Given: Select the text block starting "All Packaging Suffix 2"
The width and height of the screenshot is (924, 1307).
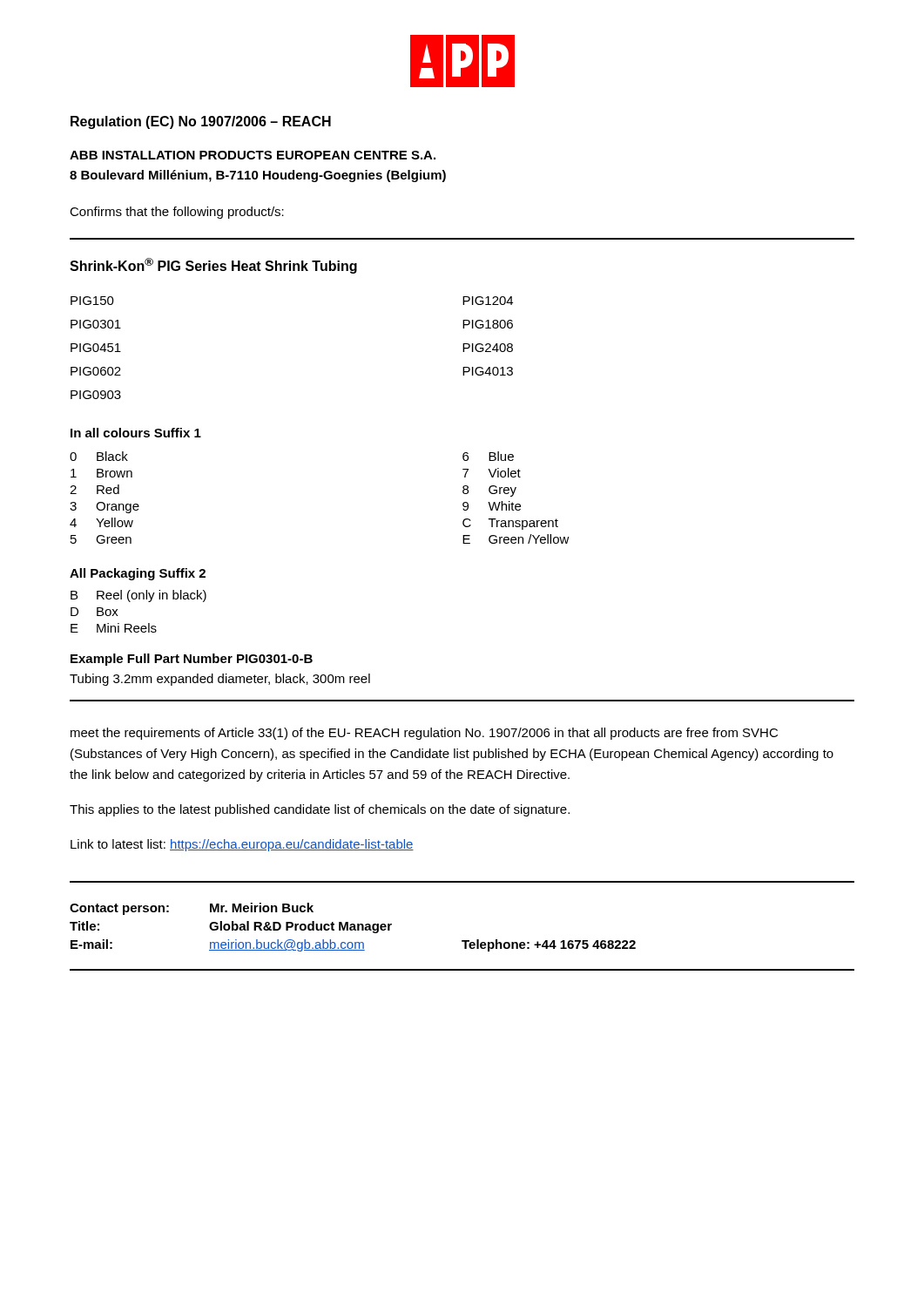Looking at the screenshot, I should [138, 573].
